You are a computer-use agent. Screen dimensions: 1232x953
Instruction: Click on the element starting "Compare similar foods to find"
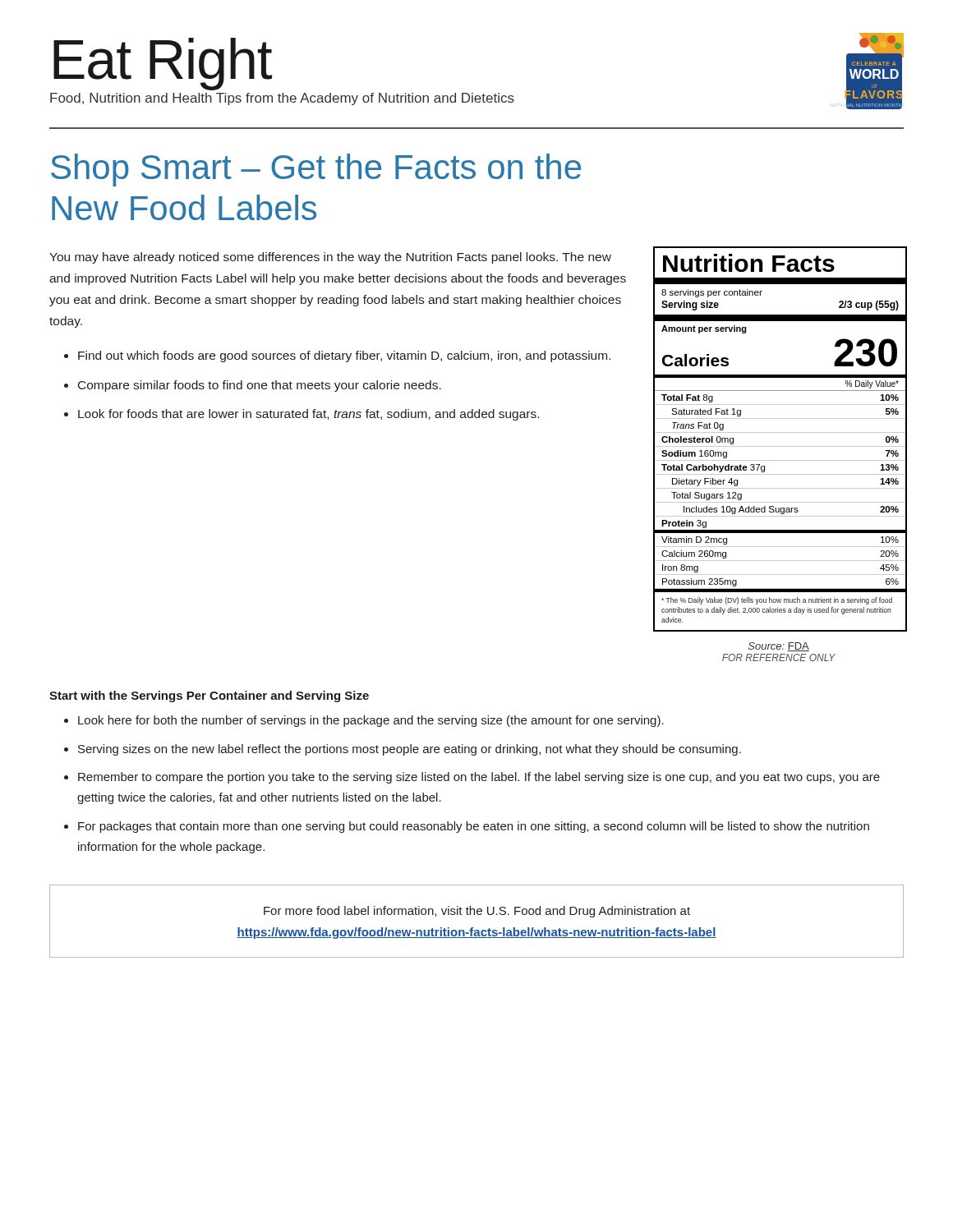coord(259,385)
